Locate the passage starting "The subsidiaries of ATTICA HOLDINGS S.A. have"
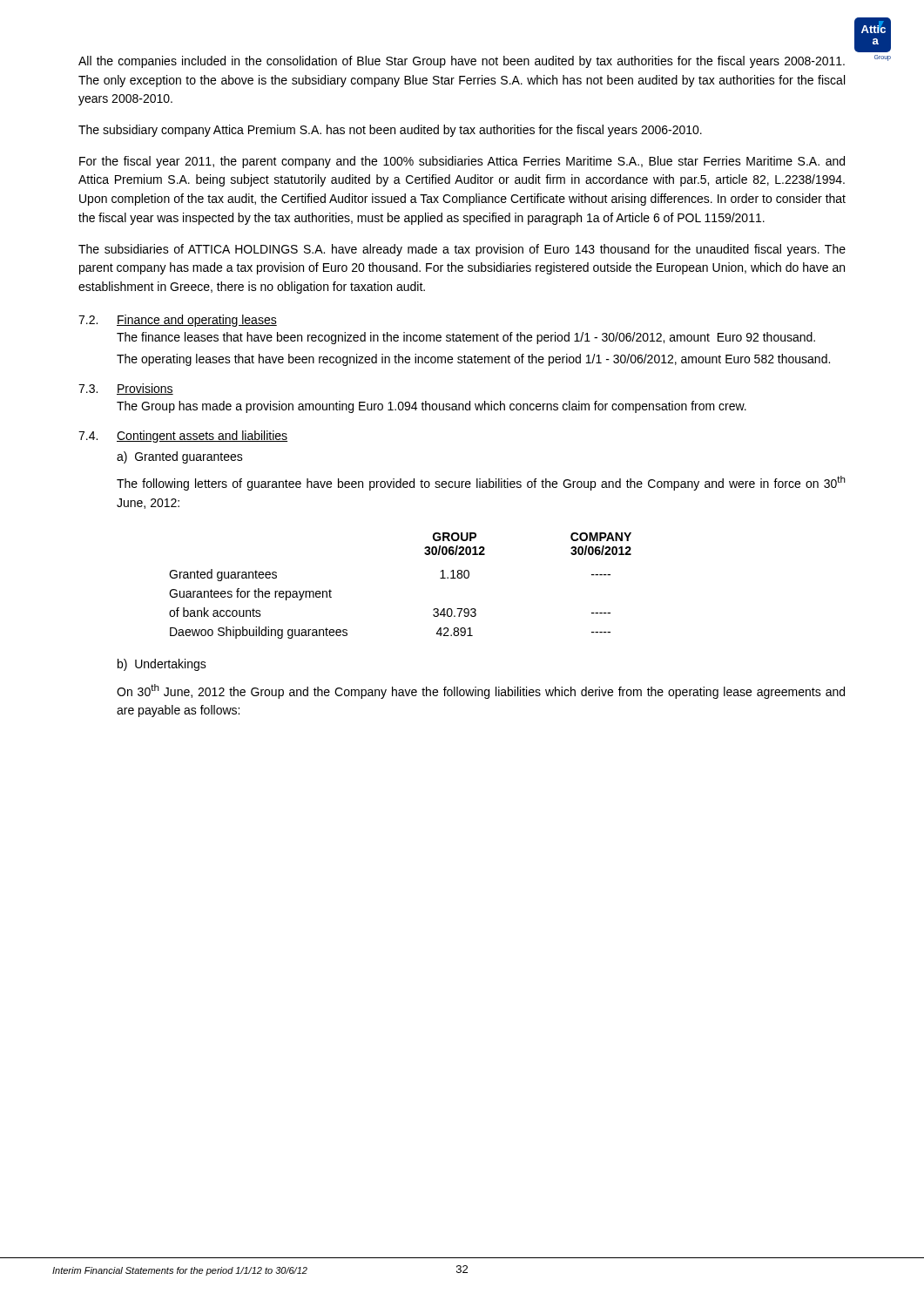This screenshot has width=924, height=1307. point(462,268)
